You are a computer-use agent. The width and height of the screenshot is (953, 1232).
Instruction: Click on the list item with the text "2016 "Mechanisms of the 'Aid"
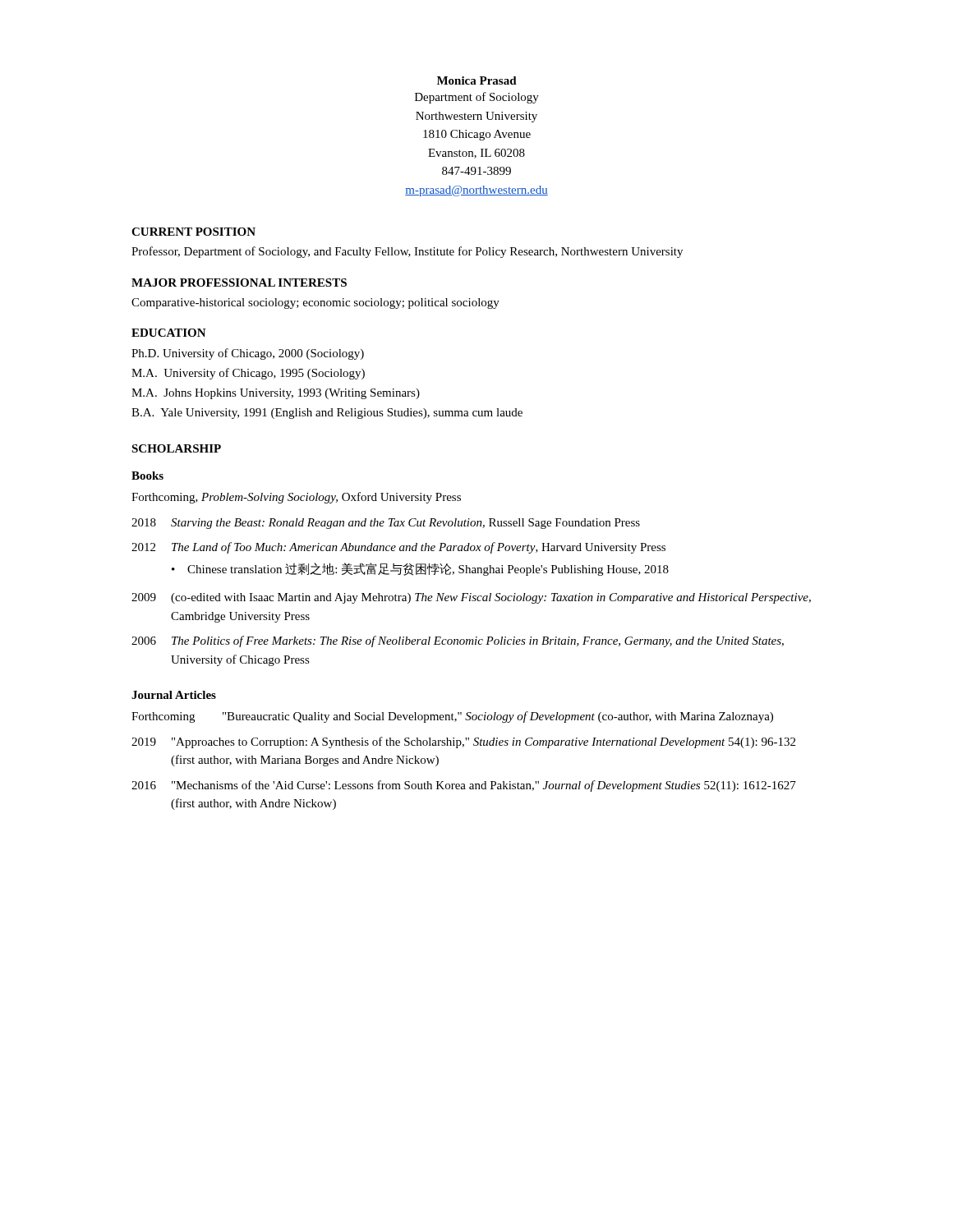(x=476, y=794)
